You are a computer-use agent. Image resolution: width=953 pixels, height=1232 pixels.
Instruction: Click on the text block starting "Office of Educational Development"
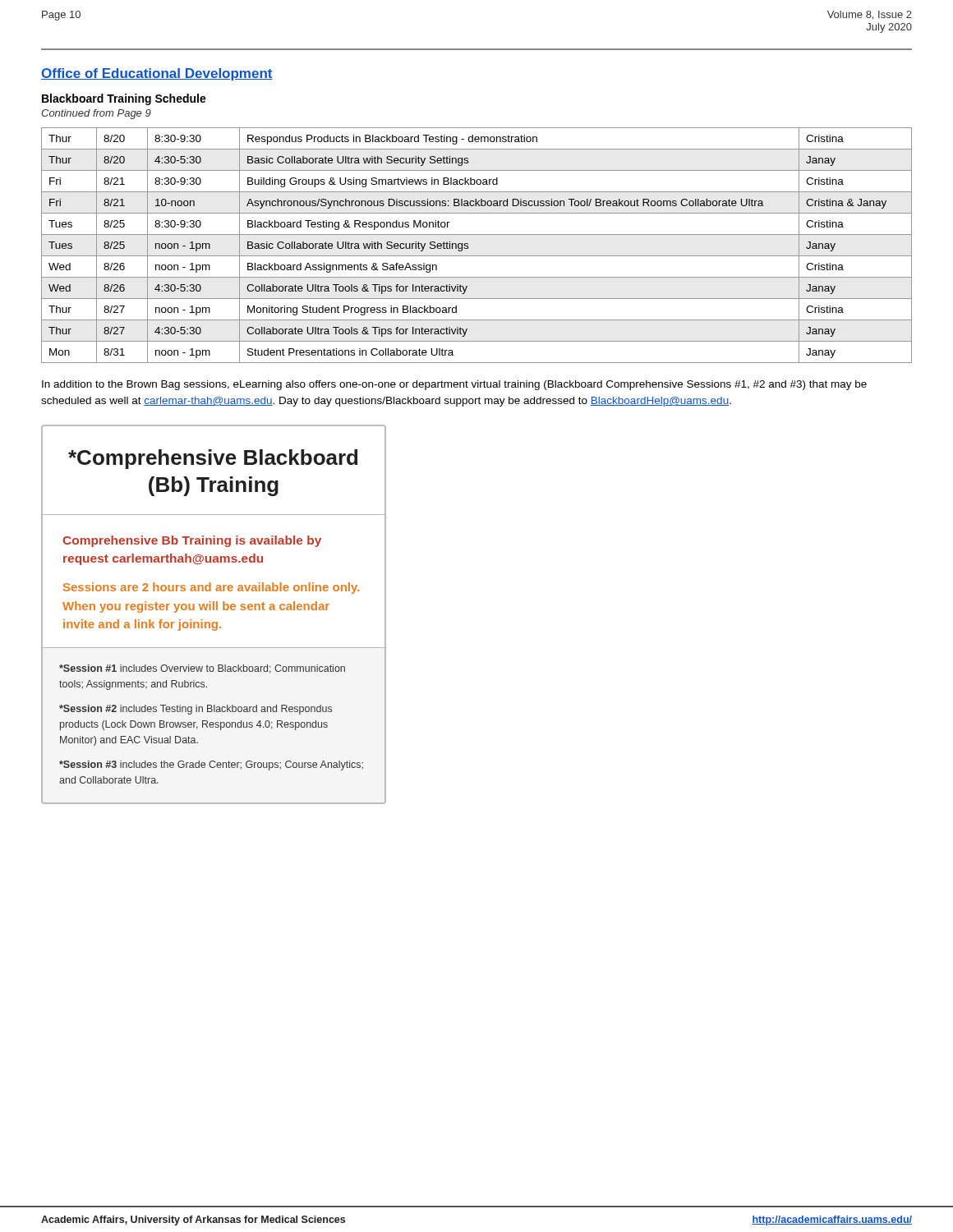click(157, 74)
